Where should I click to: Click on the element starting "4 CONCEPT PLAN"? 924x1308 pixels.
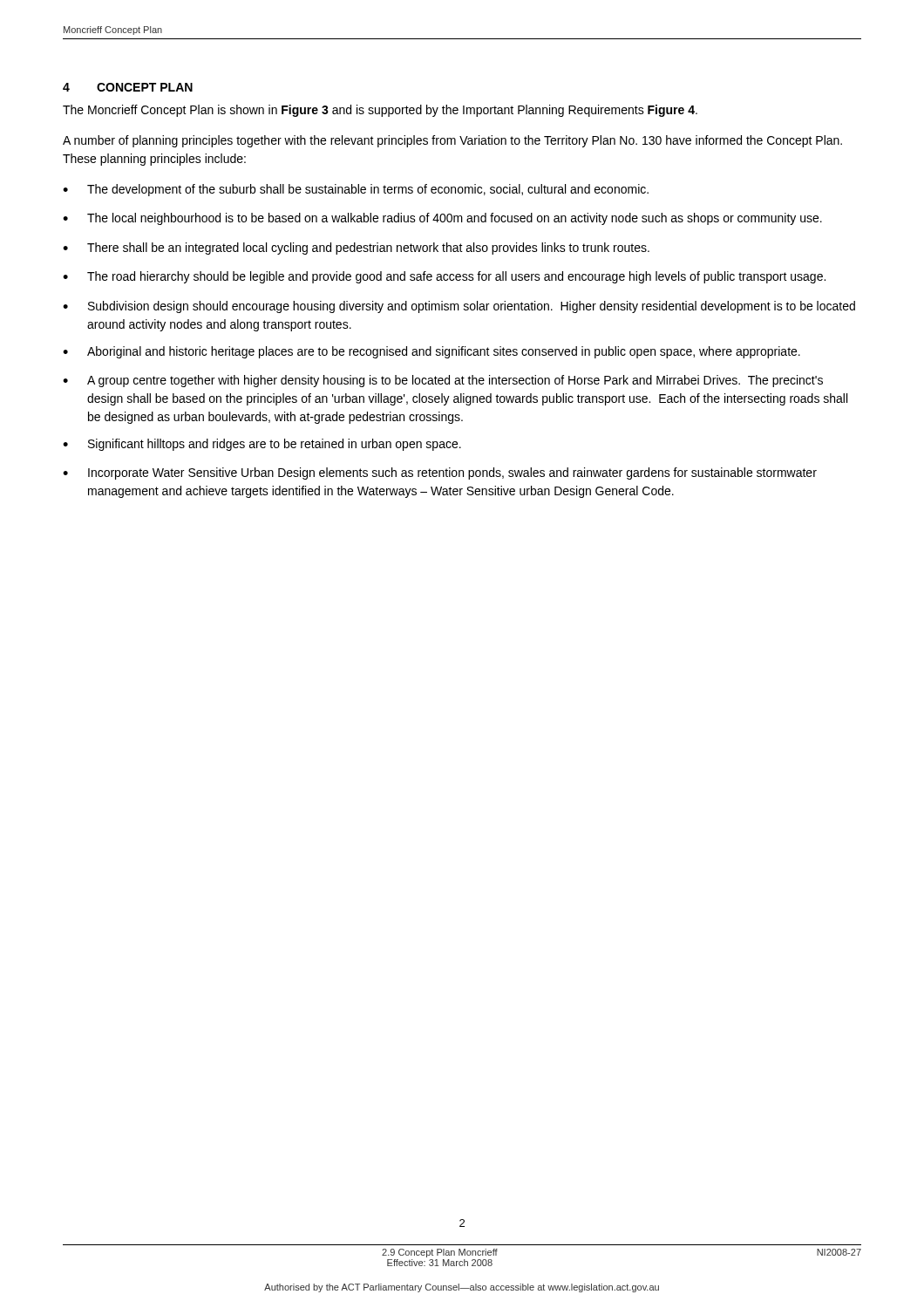[128, 87]
